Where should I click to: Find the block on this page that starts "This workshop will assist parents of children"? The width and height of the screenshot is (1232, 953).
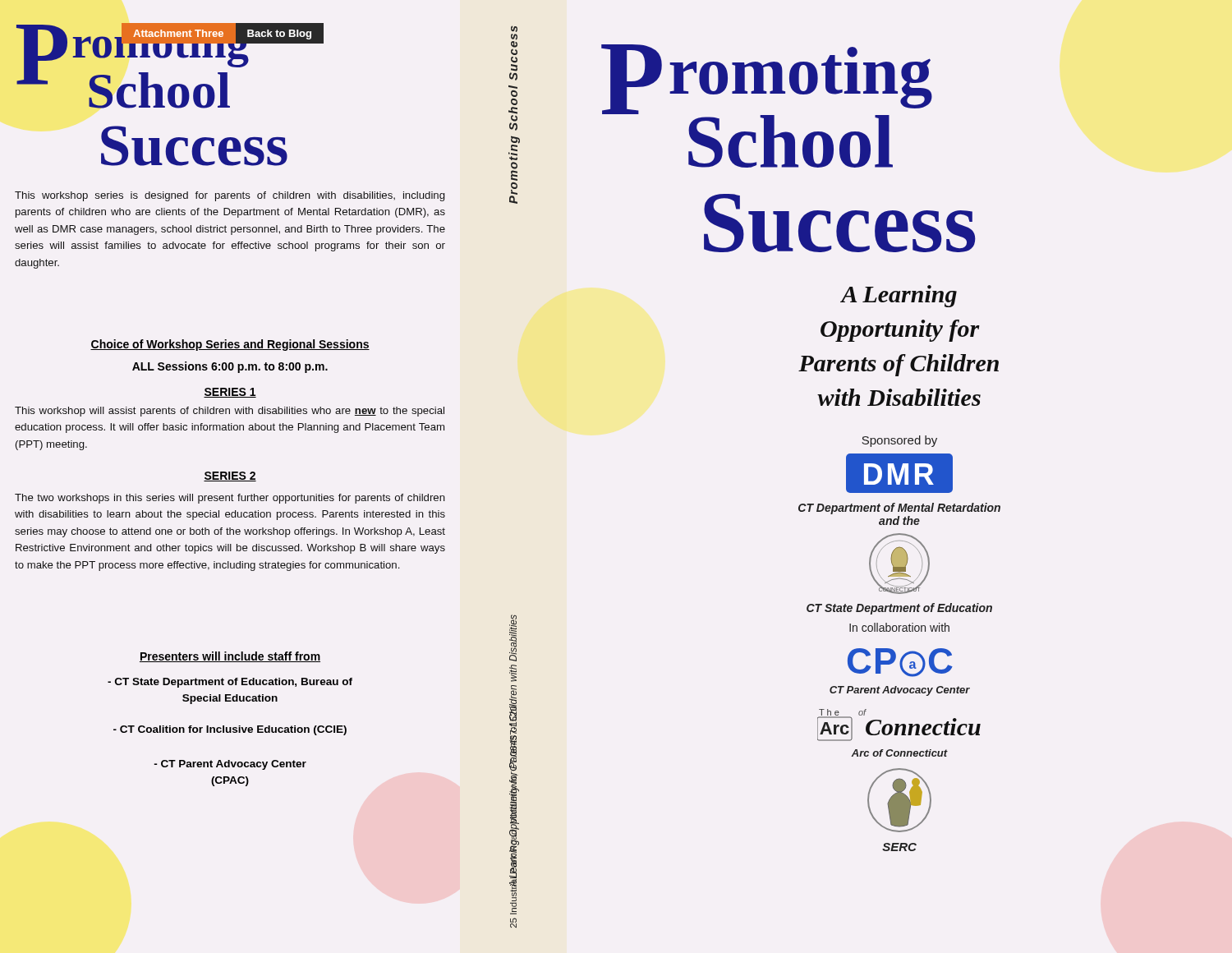pos(230,427)
